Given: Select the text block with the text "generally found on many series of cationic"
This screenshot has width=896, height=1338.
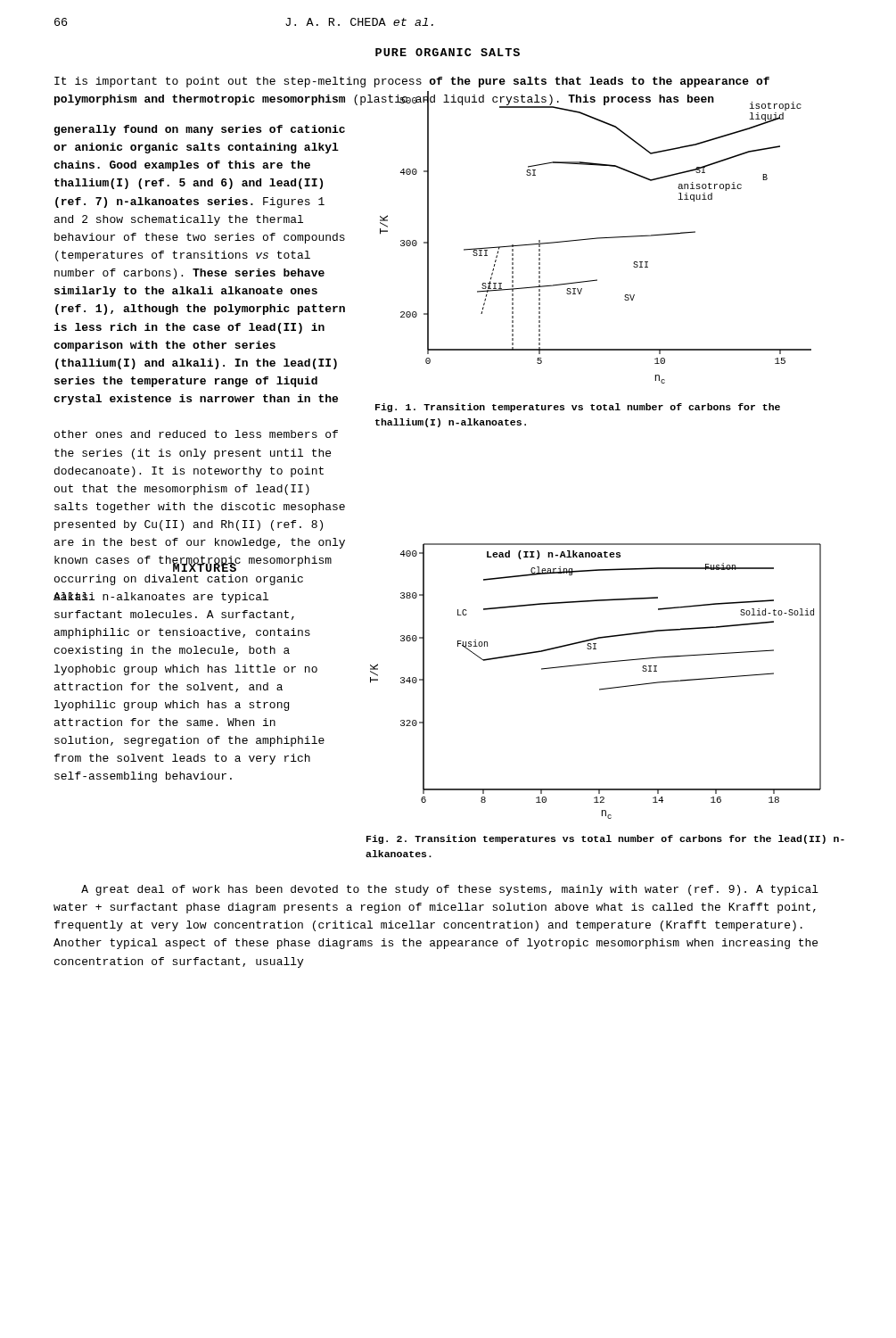Looking at the screenshot, I should pos(200,363).
